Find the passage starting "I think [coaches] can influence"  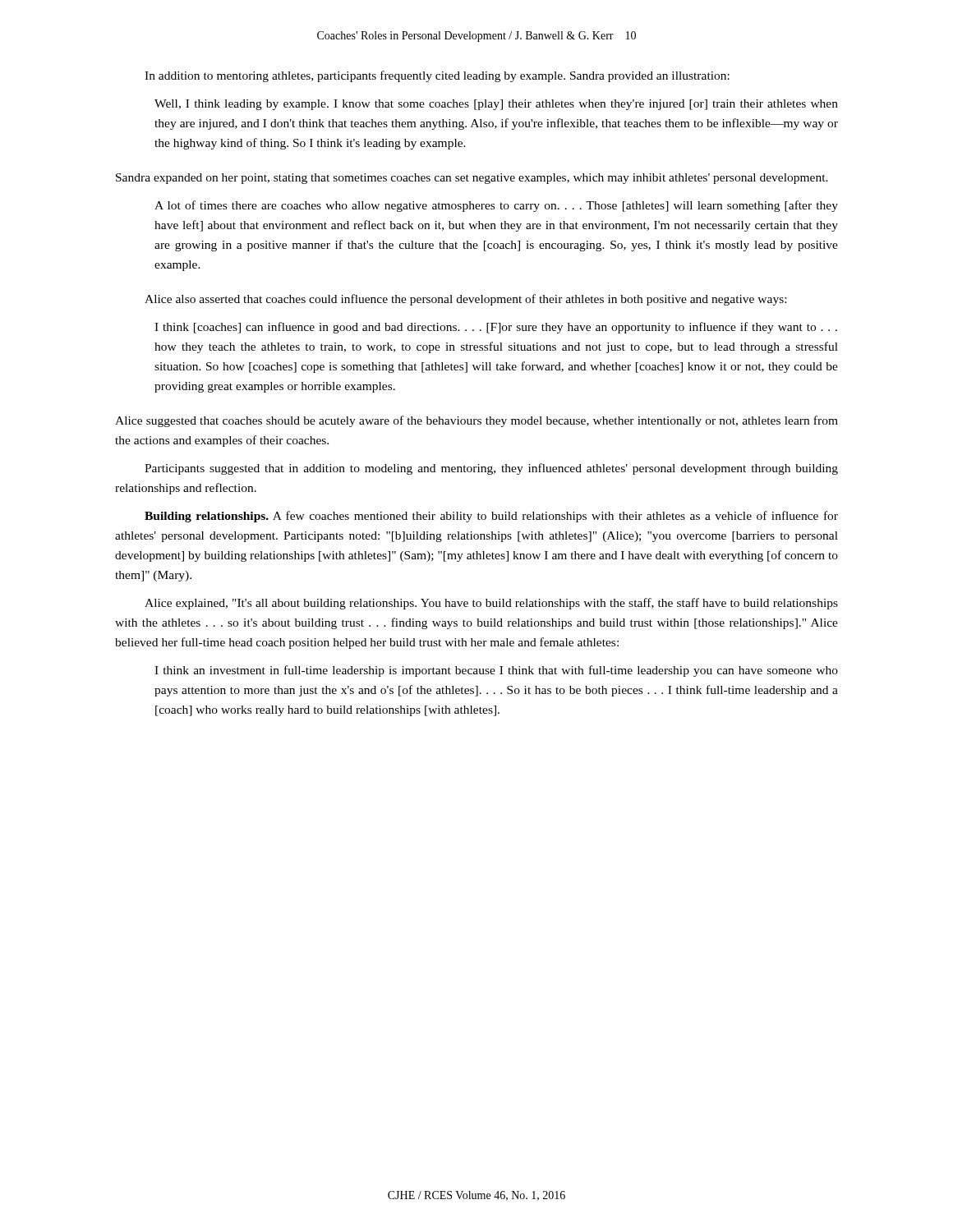click(496, 357)
